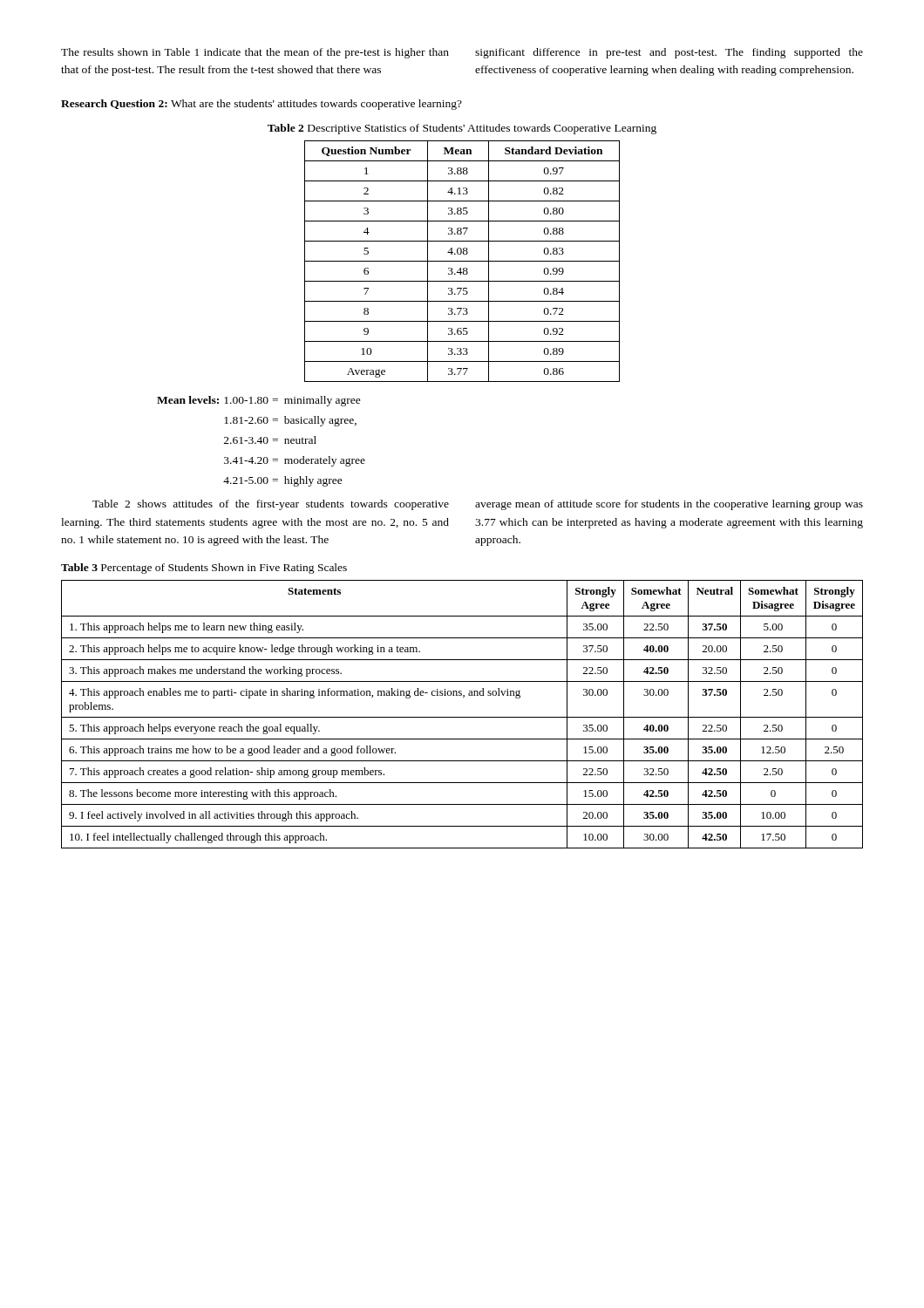The width and height of the screenshot is (924, 1308).
Task: Navigate to the element starting "Mean levels: 1.00-1.80 = minimally"
Action: click(x=261, y=440)
